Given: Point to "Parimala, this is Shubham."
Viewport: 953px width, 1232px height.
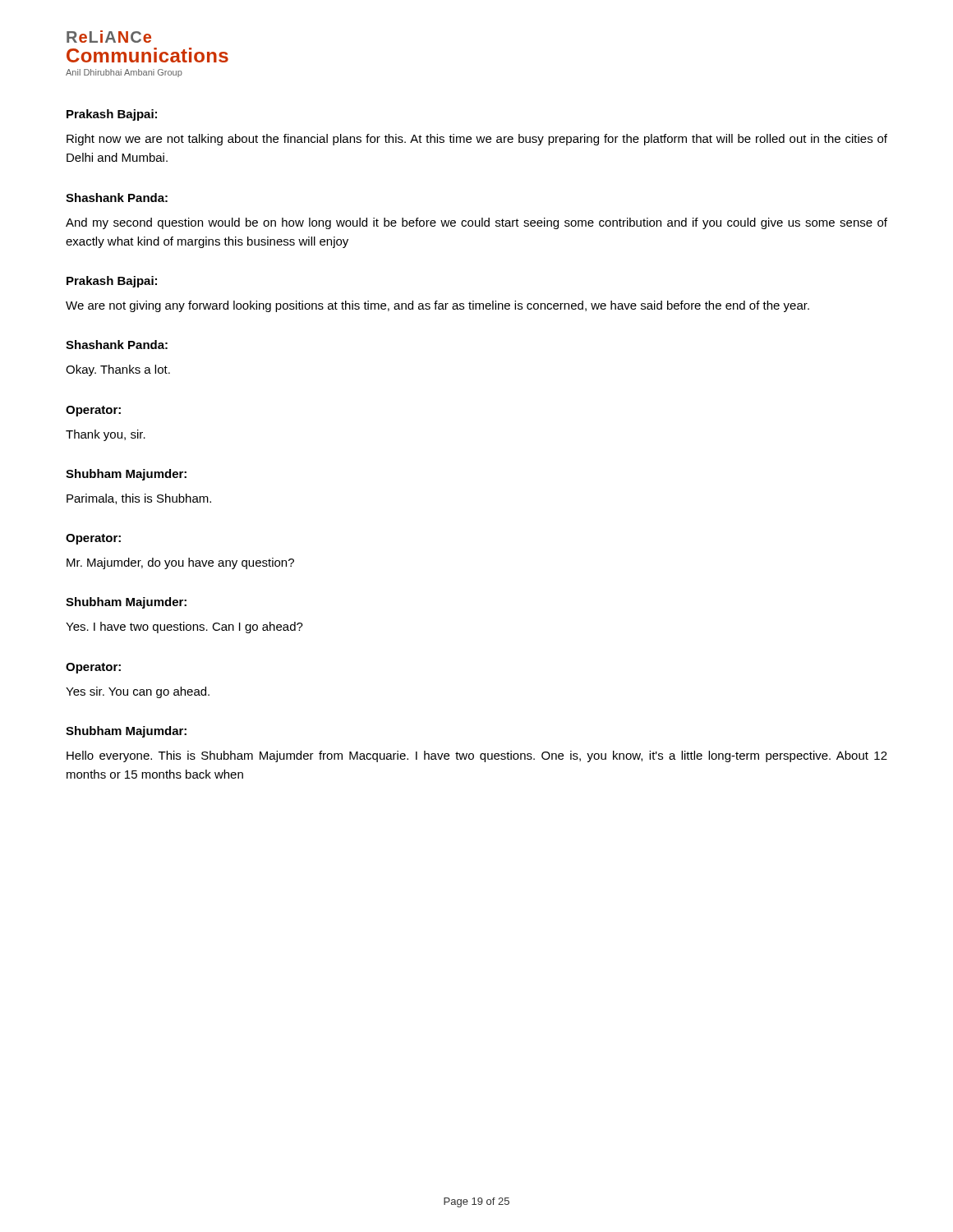Looking at the screenshot, I should (139, 498).
